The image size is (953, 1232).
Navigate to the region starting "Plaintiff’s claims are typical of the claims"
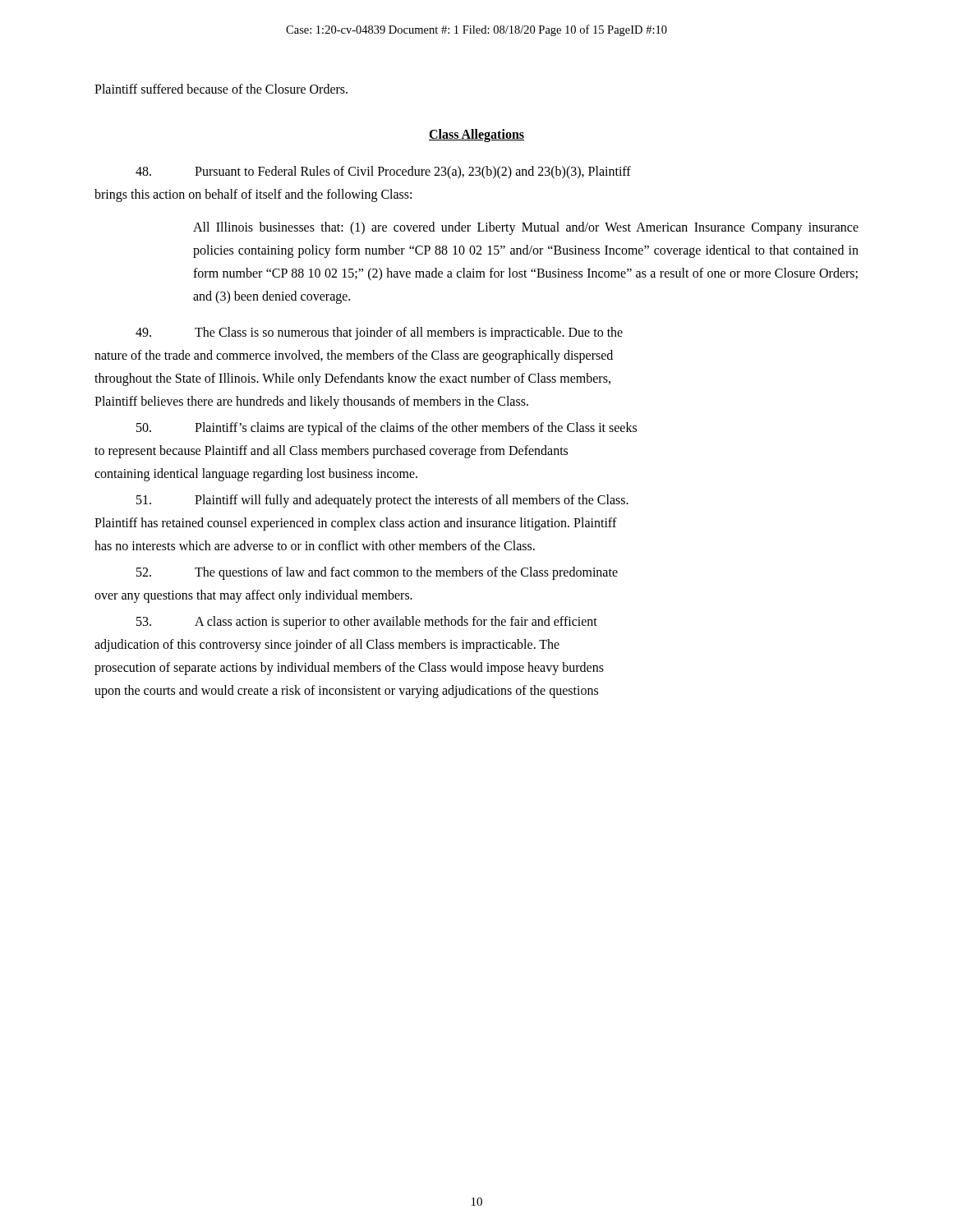tap(476, 451)
